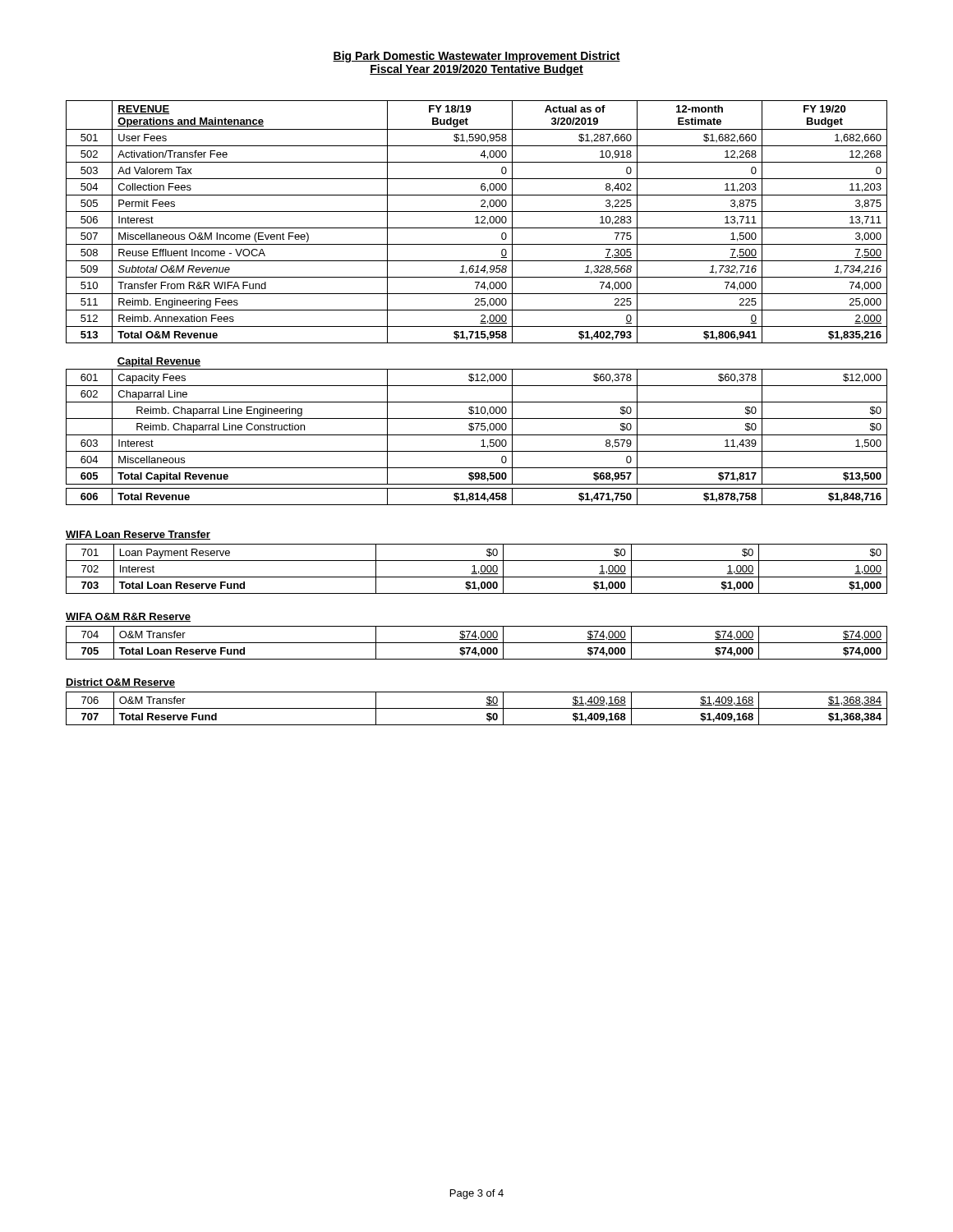Locate the region starting "WIFA O&M R&R Reserve"
The image size is (953, 1232).
tap(128, 616)
